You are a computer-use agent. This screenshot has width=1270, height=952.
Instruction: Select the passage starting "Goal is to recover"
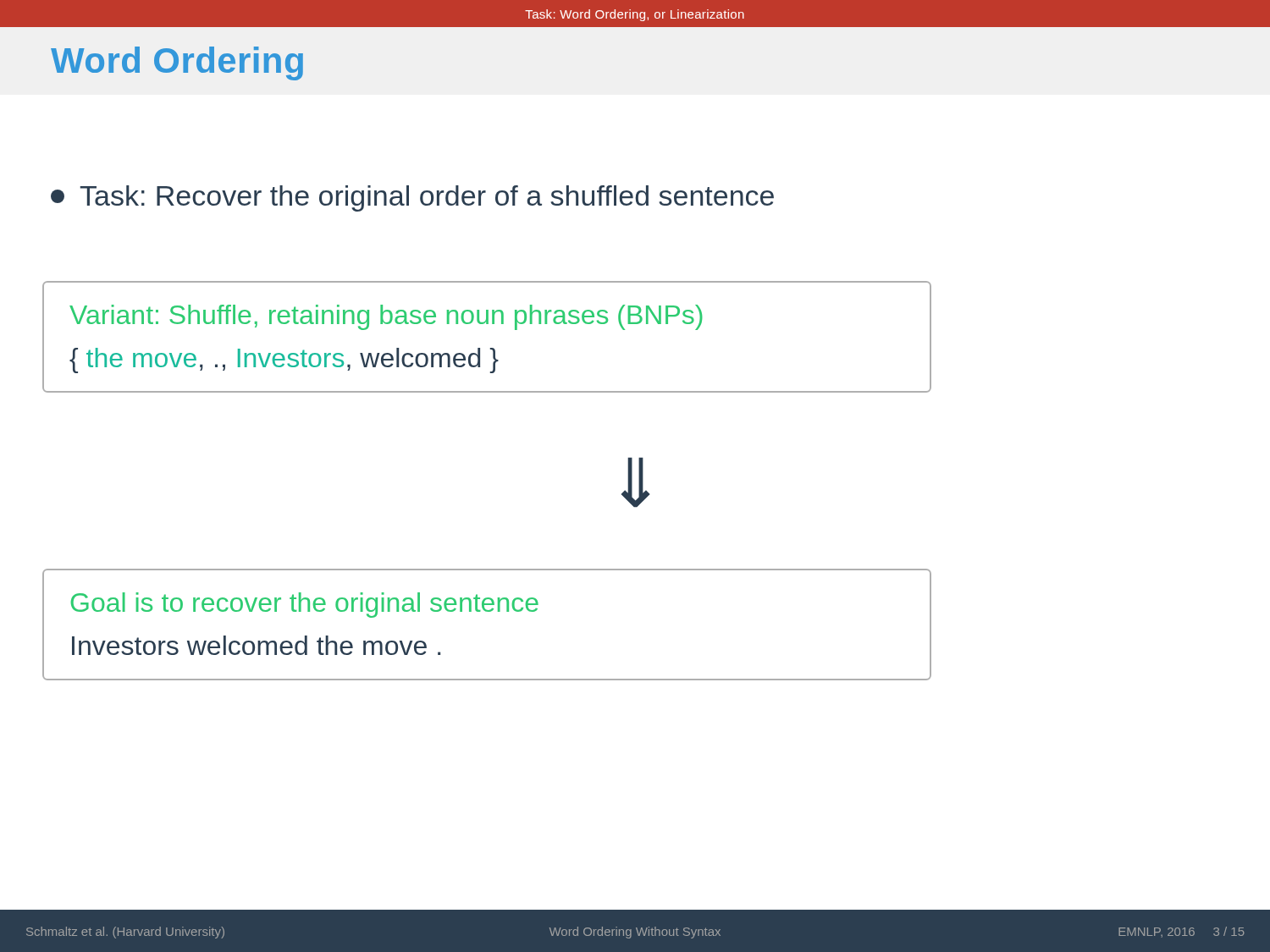tap(305, 605)
